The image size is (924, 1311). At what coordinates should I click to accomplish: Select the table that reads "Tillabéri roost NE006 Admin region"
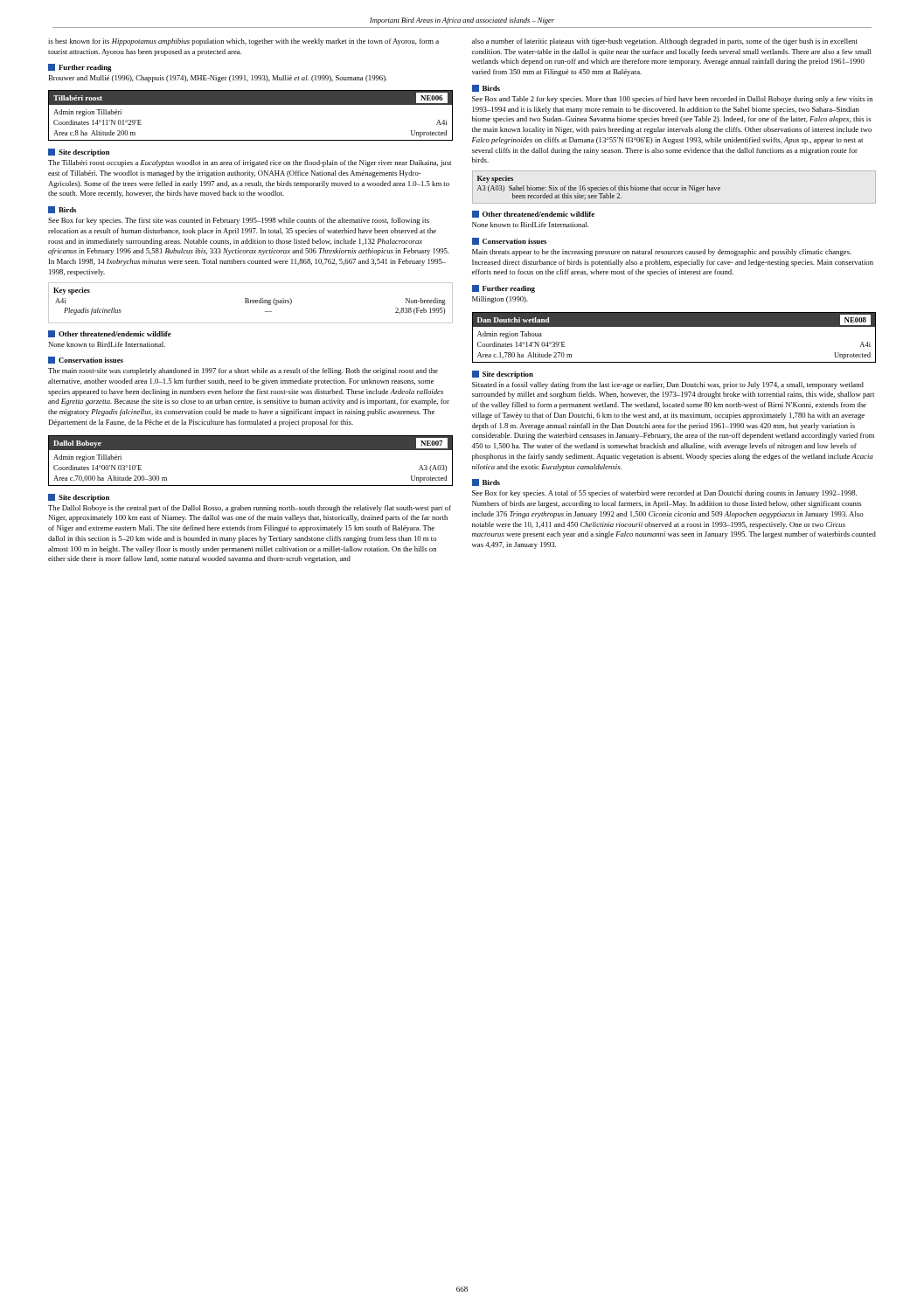250,116
